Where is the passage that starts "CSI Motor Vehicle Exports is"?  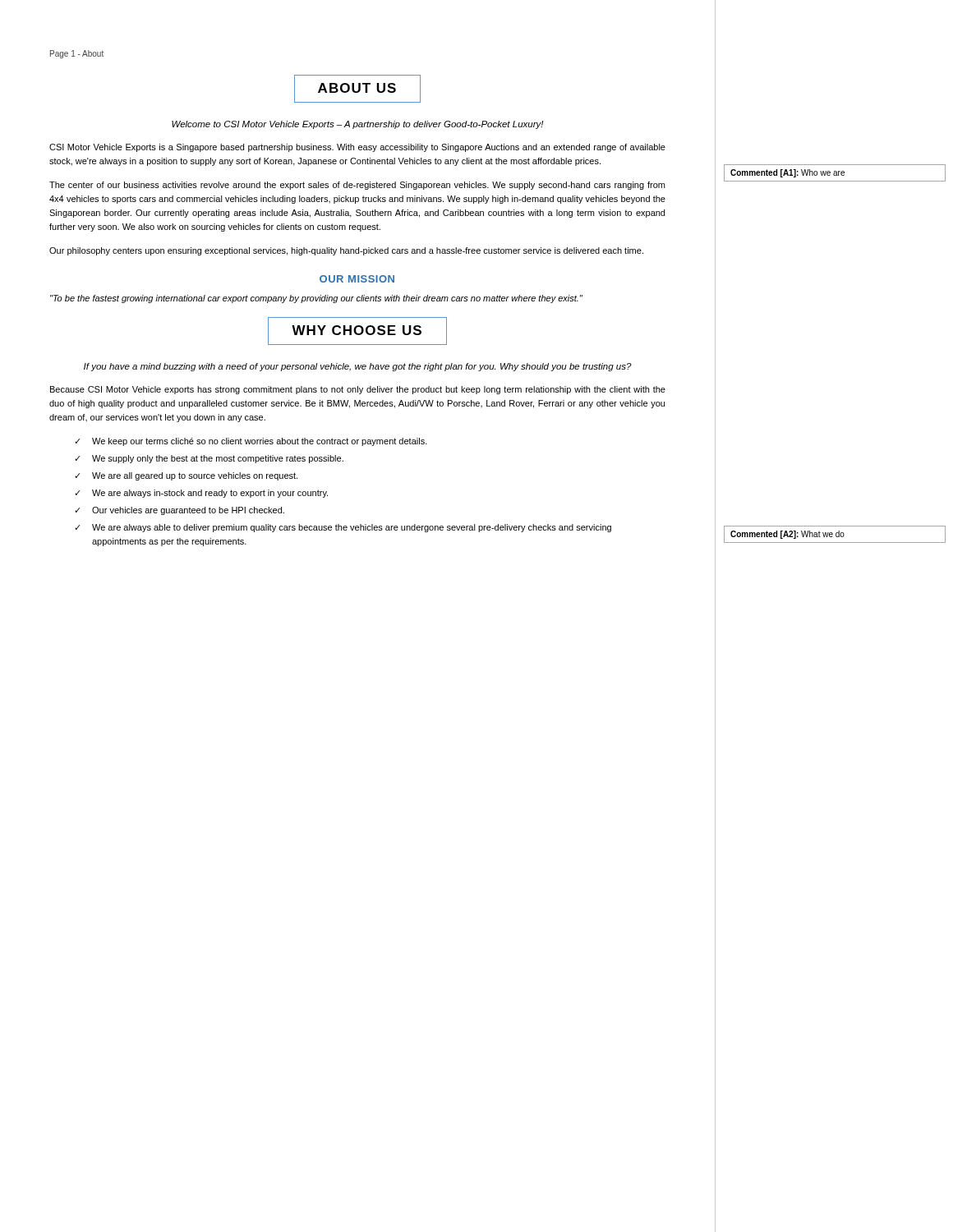point(357,154)
